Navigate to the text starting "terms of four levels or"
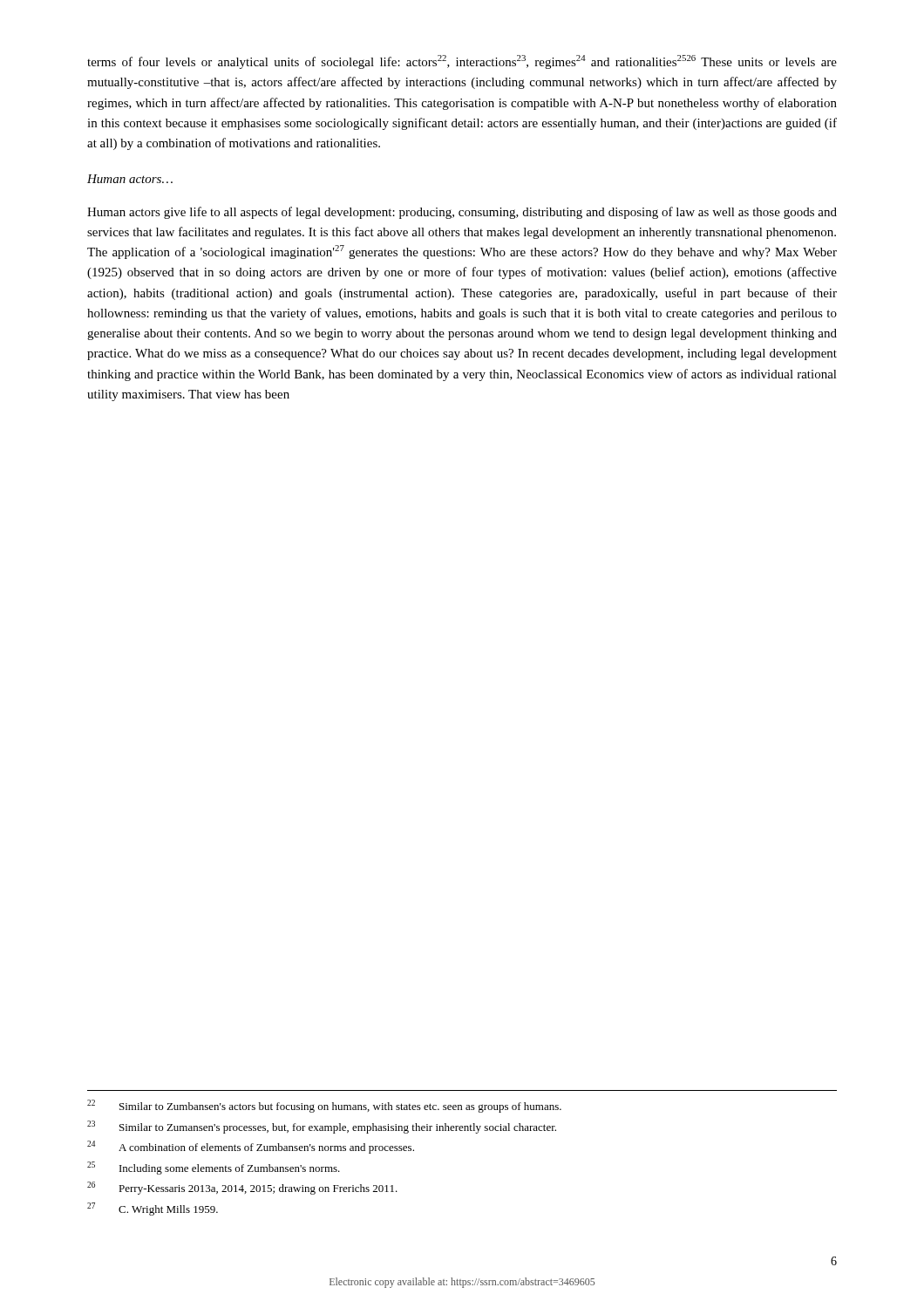The width and height of the screenshot is (924, 1308). point(462,101)
